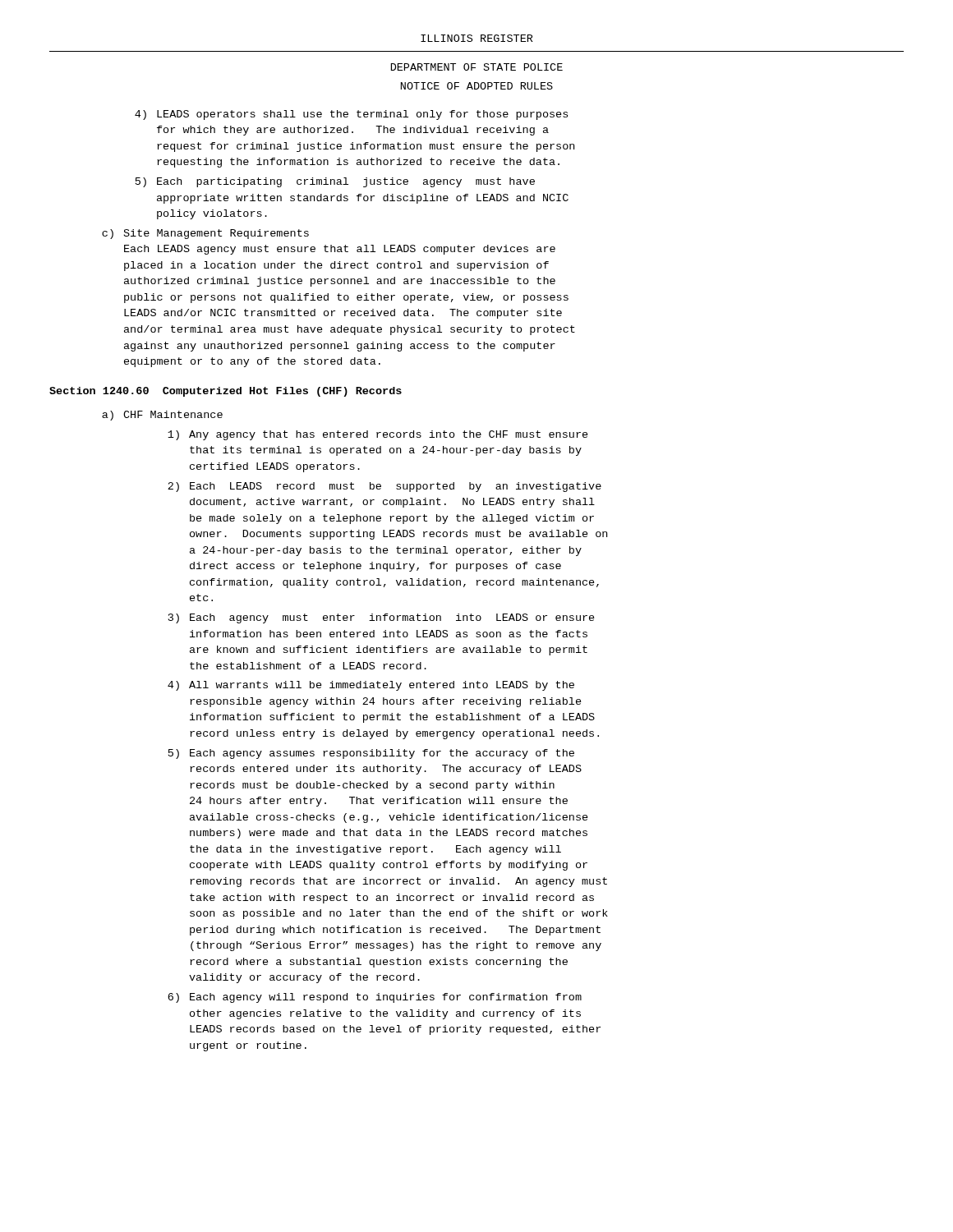The image size is (953, 1232).
Task: Locate the text "NOTICE OF ADOPTED RULES"
Action: click(476, 87)
